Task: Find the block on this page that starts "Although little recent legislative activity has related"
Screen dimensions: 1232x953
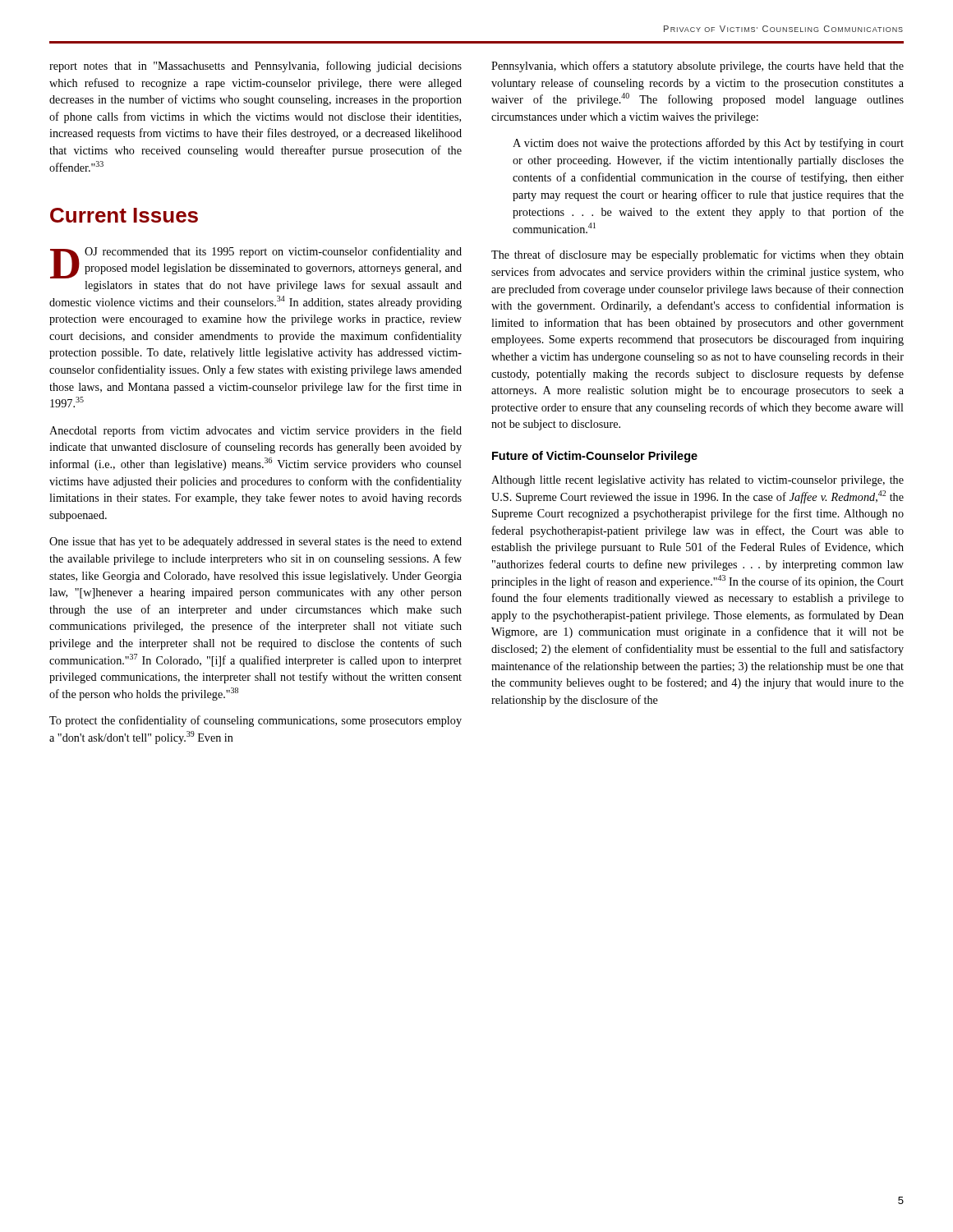Action: [x=698, y=590]
